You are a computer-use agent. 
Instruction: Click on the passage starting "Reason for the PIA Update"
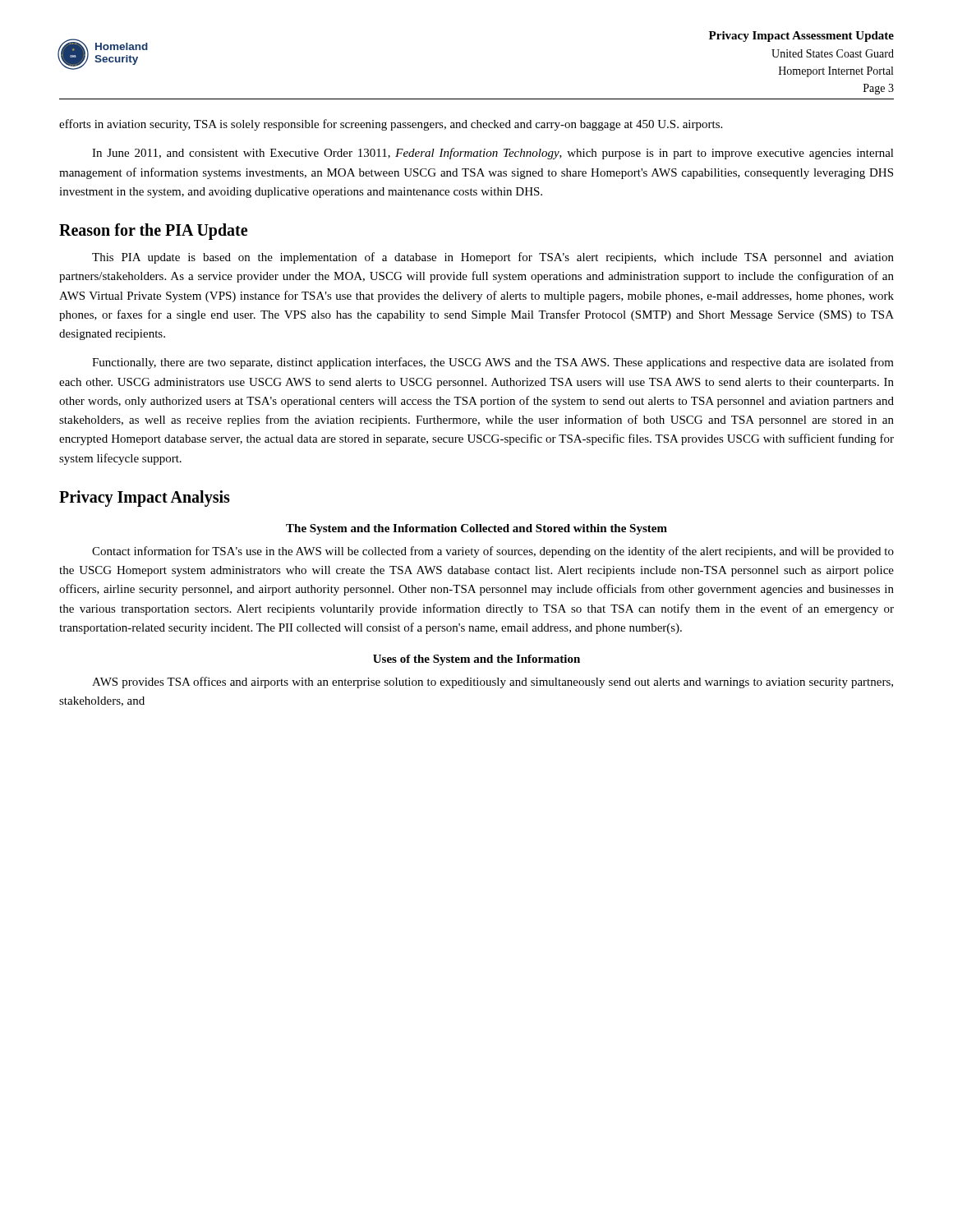[x=153, y=230]
